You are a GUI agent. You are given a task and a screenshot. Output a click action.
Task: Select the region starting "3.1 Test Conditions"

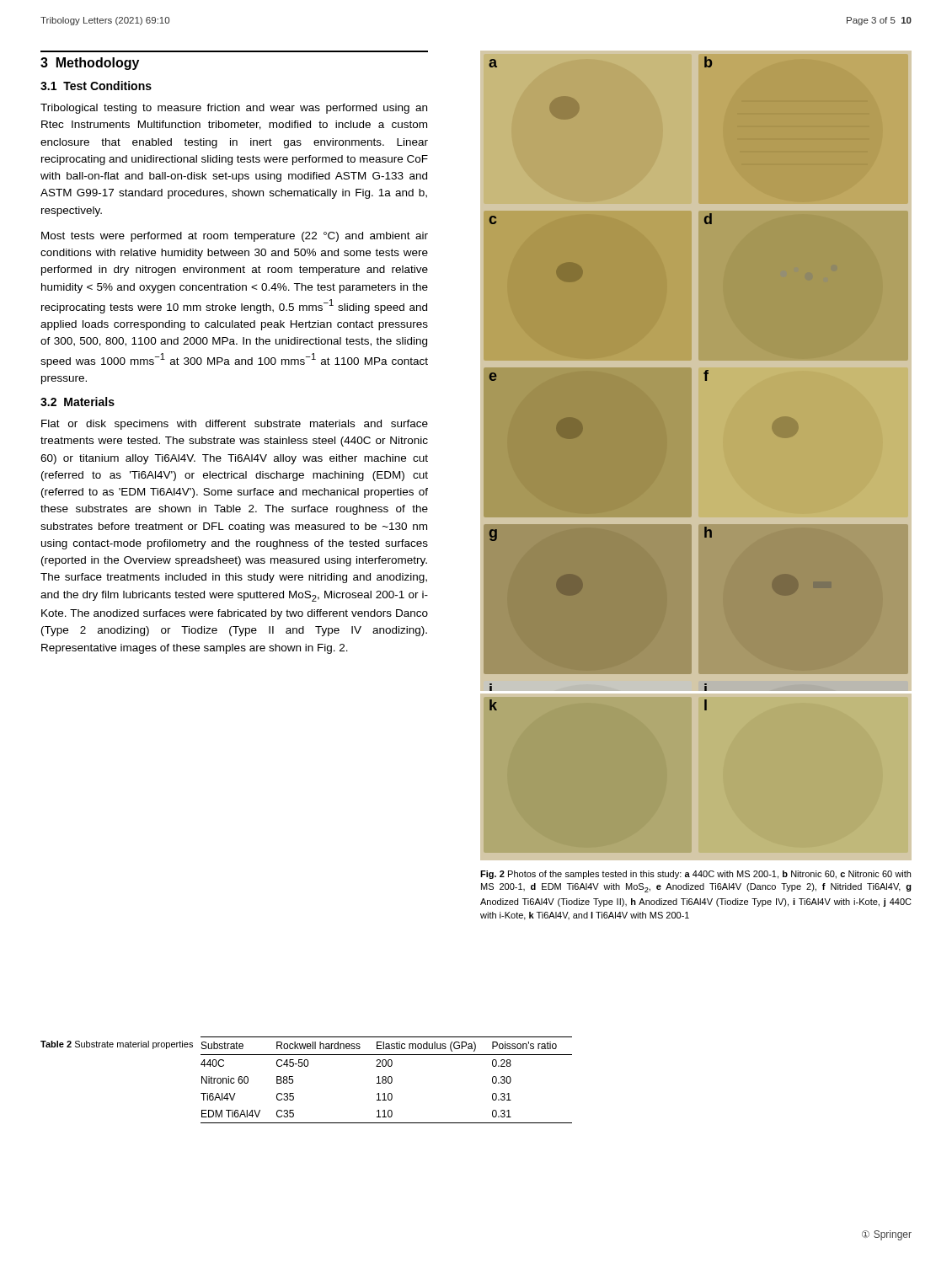click(96, 86)
